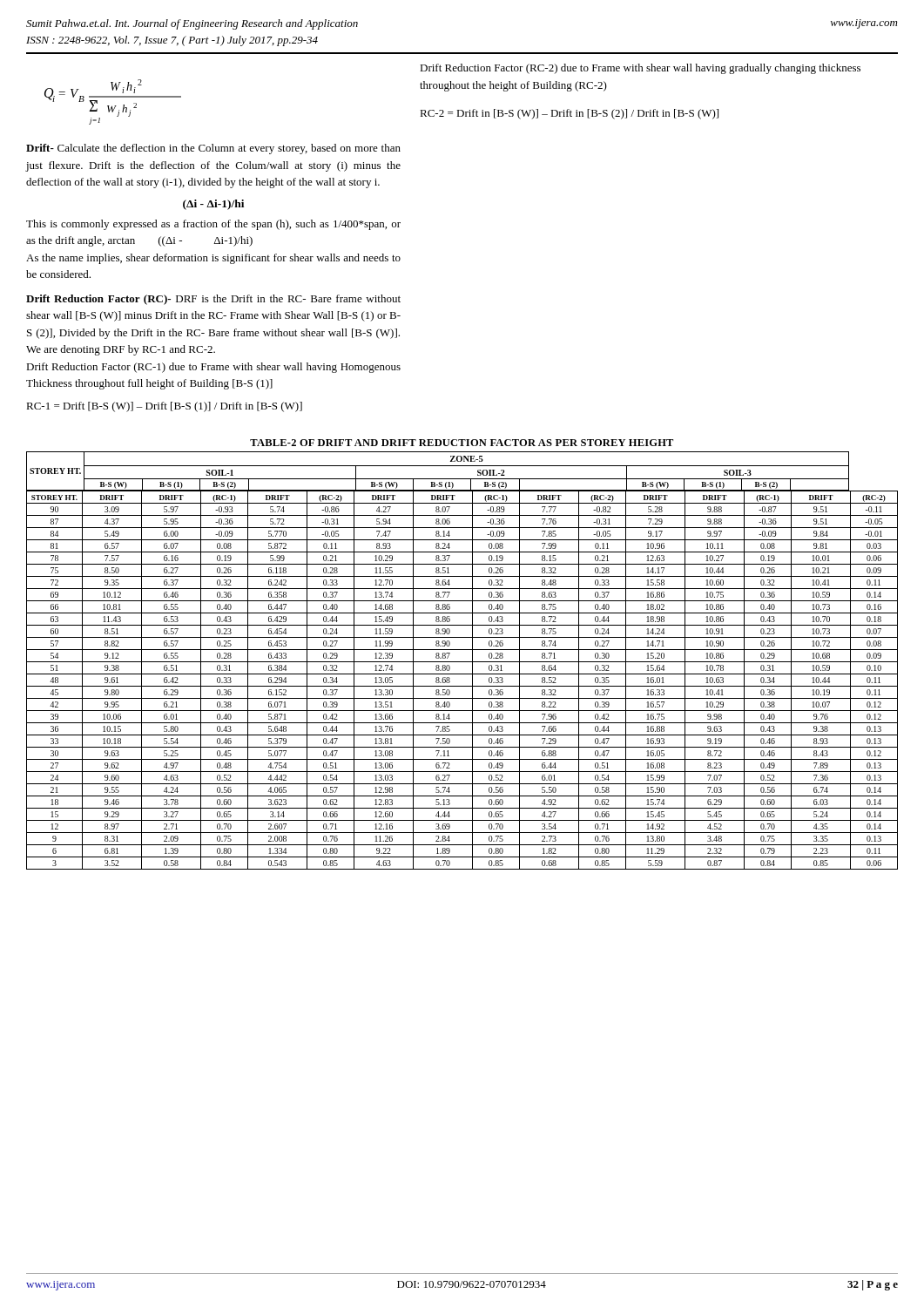The height and width of the screenshot is (1307, 924).
Task: Click the passage that begins "This is commonly expressed"
Action: [213, 249]
